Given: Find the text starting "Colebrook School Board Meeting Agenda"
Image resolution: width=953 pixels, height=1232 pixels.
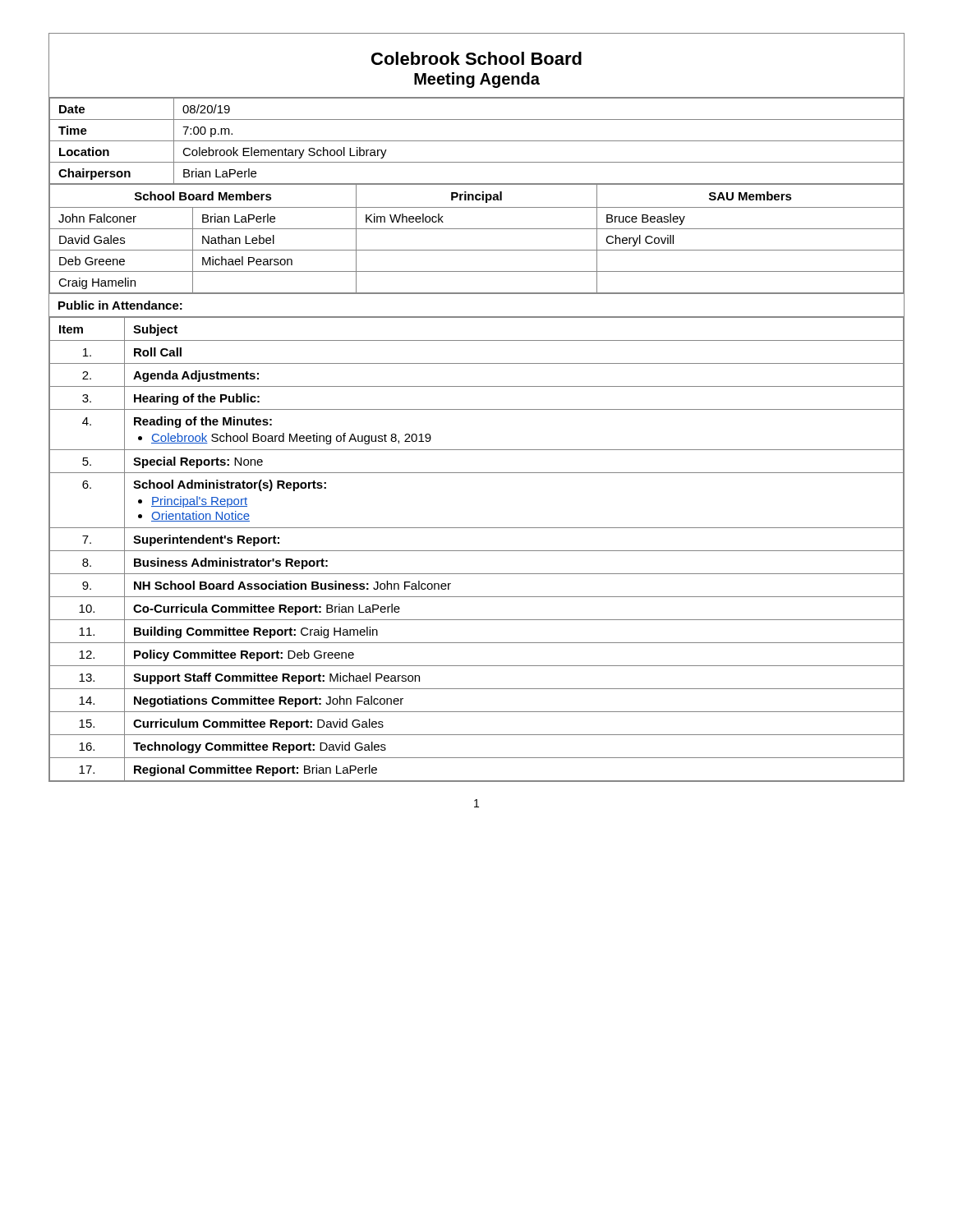Looking at the screenshot, I should [x=476, y=69].
